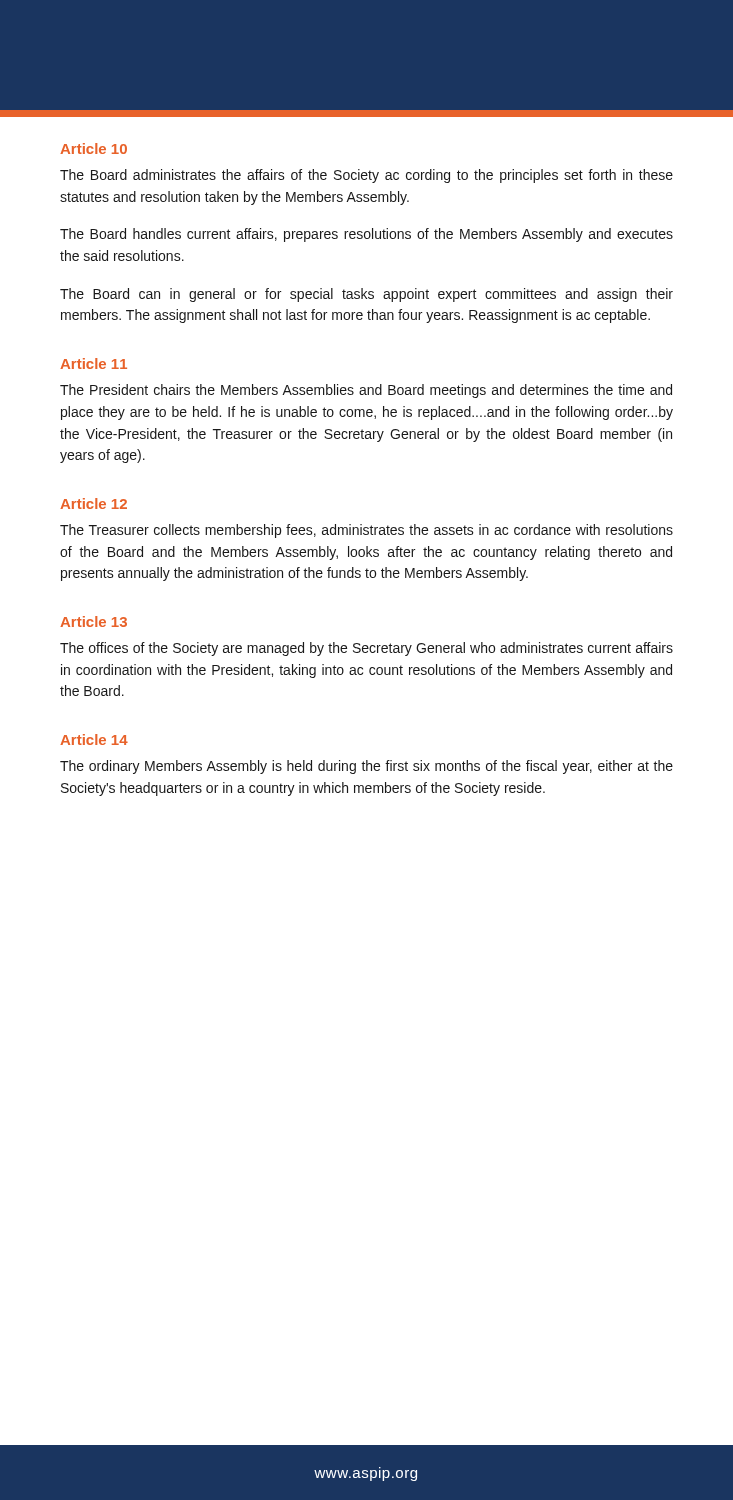This screenshot has width=733, height=1500.
Task: Click on the region starting "Article 10"
Action: click(x=94, y=148)
